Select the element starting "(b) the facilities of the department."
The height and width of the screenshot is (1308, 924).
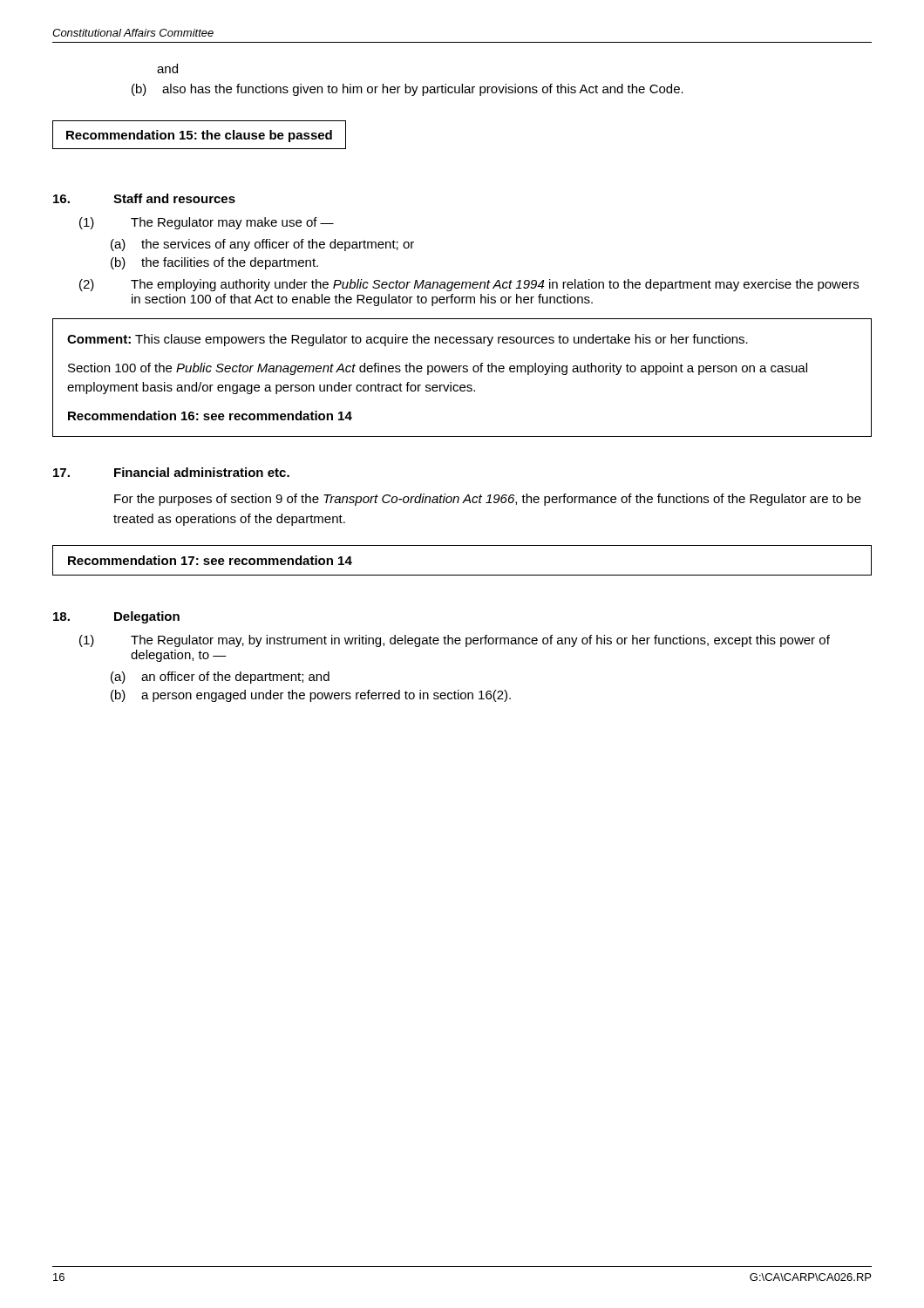[x=215, y=262]
